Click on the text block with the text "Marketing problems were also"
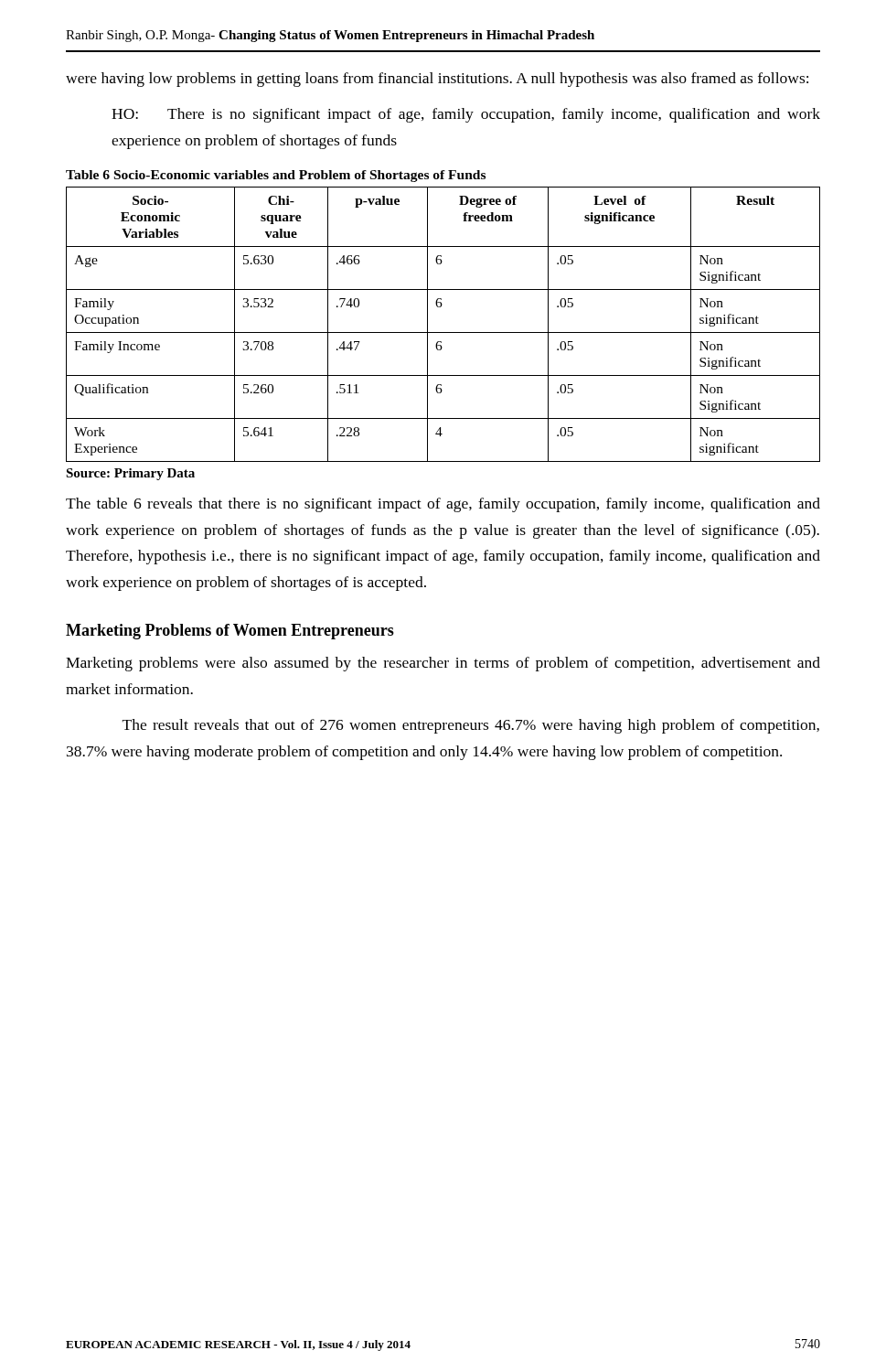Image resolution: width=886 pixels, height=1372 pixels. point(443,676)
